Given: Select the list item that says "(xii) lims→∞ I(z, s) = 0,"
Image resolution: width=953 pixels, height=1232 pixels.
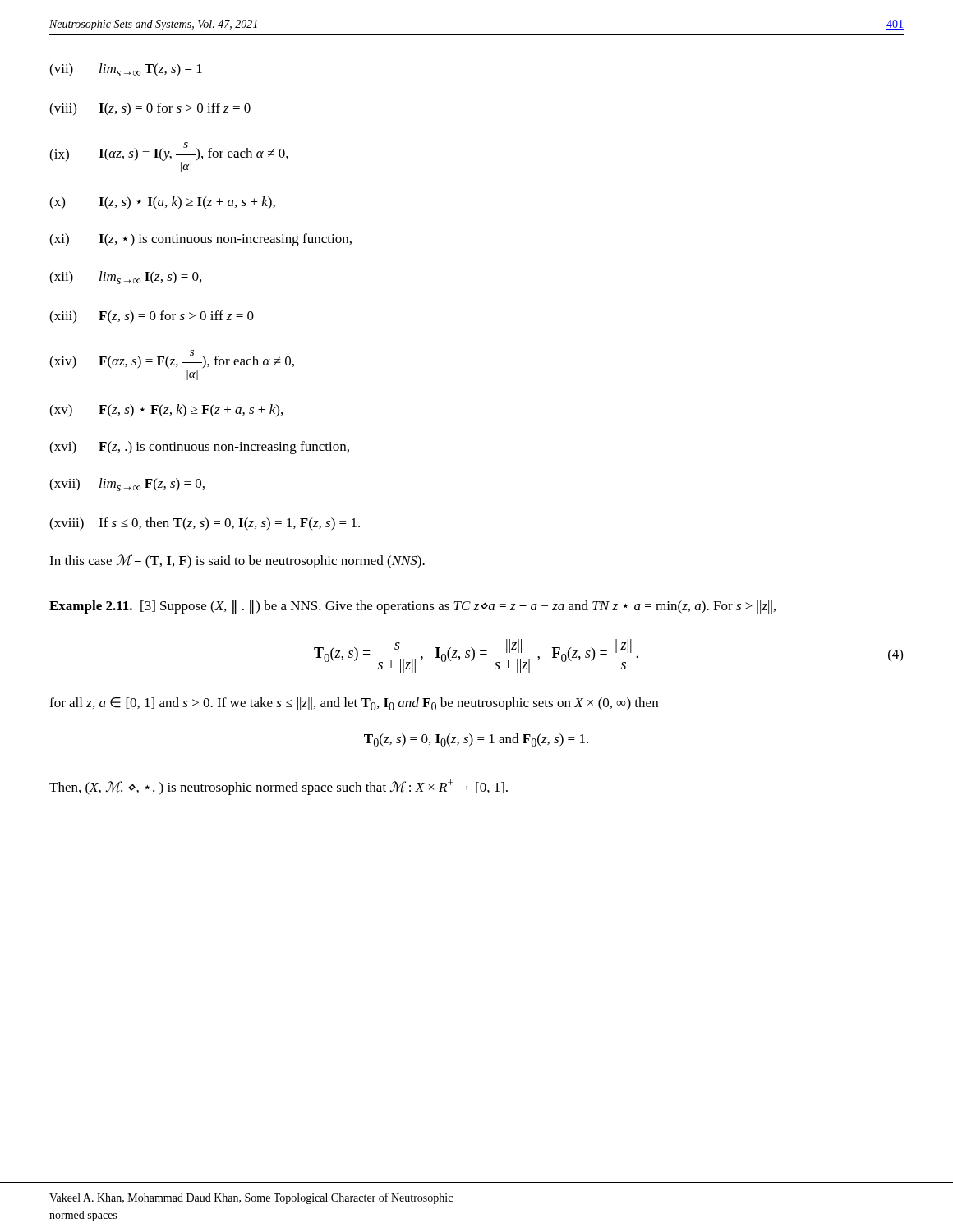Looking at the screenshot, I should (x=125, y=278).
